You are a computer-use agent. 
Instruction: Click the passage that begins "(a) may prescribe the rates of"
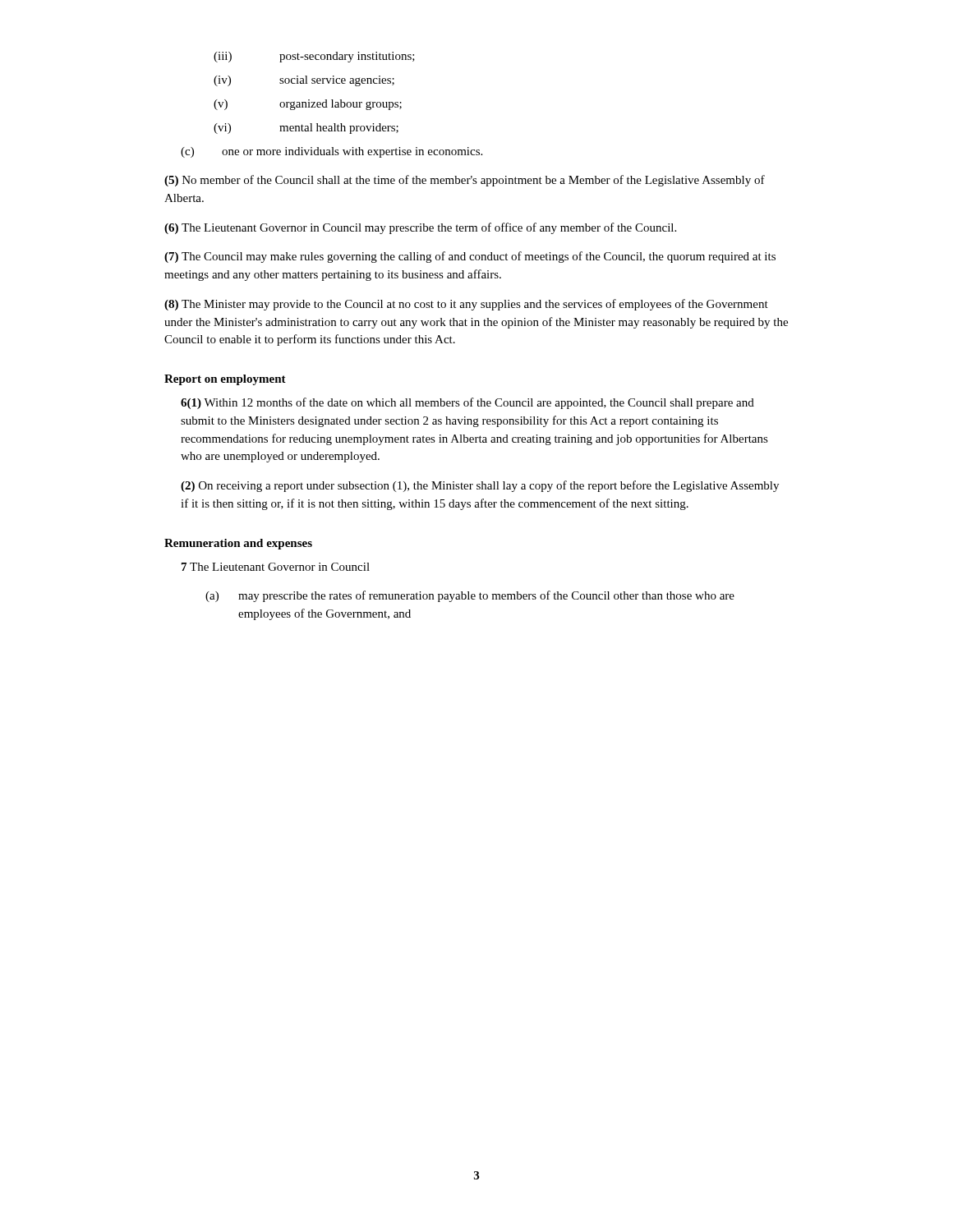point(497,605)
